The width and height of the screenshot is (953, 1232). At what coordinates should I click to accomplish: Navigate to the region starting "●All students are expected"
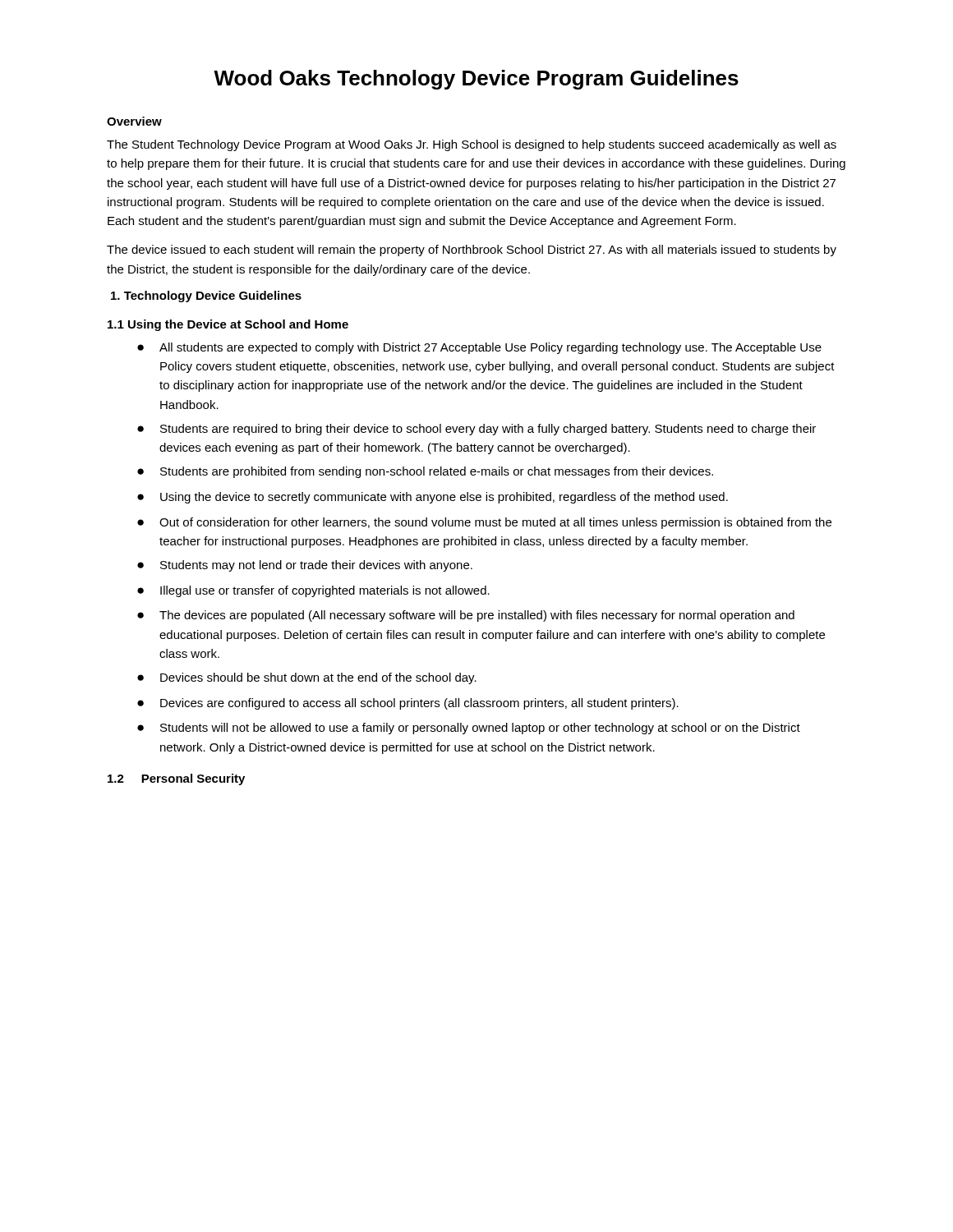[491, 376]
